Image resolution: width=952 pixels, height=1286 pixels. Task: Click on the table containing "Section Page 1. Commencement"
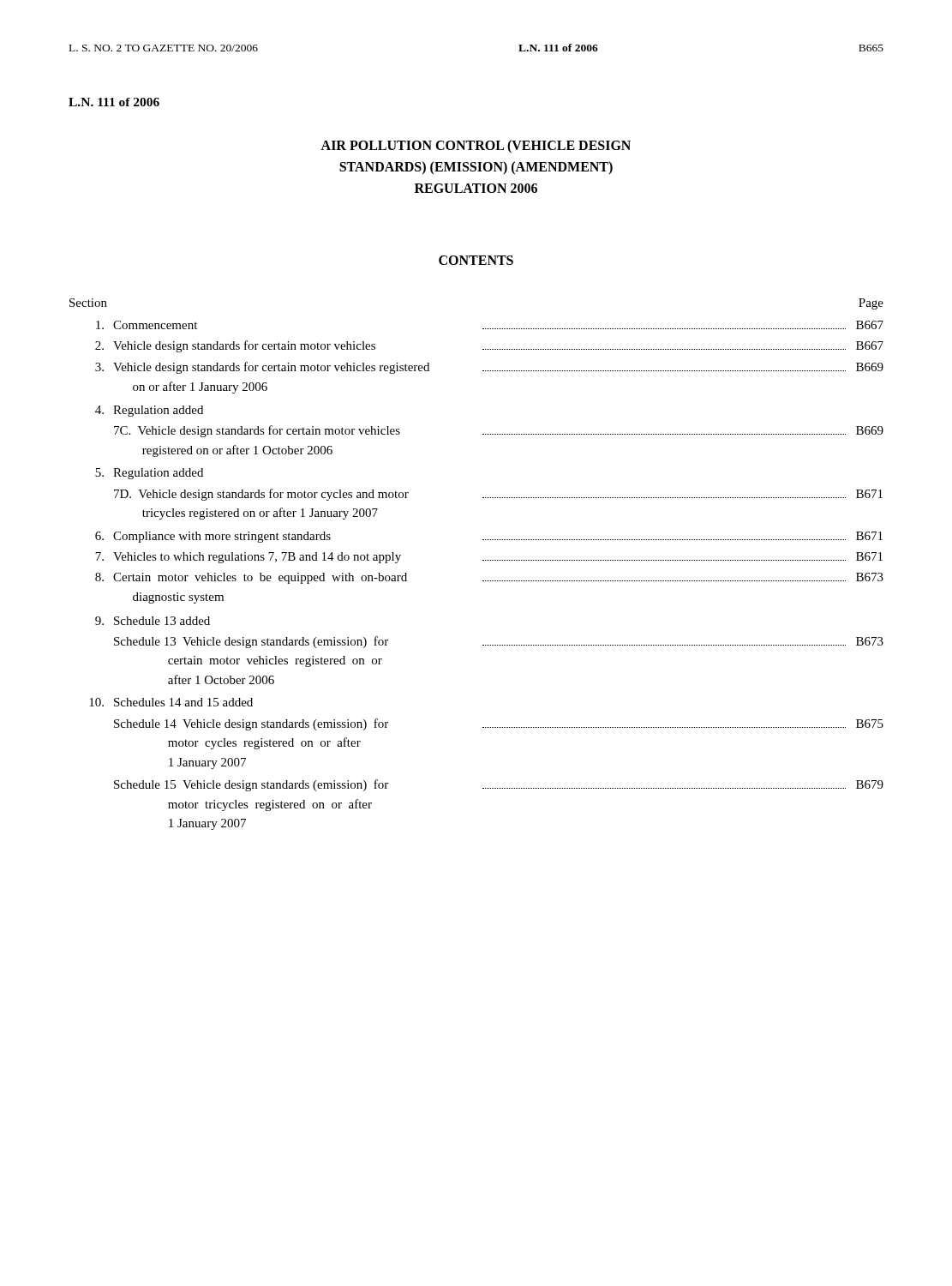476,565
